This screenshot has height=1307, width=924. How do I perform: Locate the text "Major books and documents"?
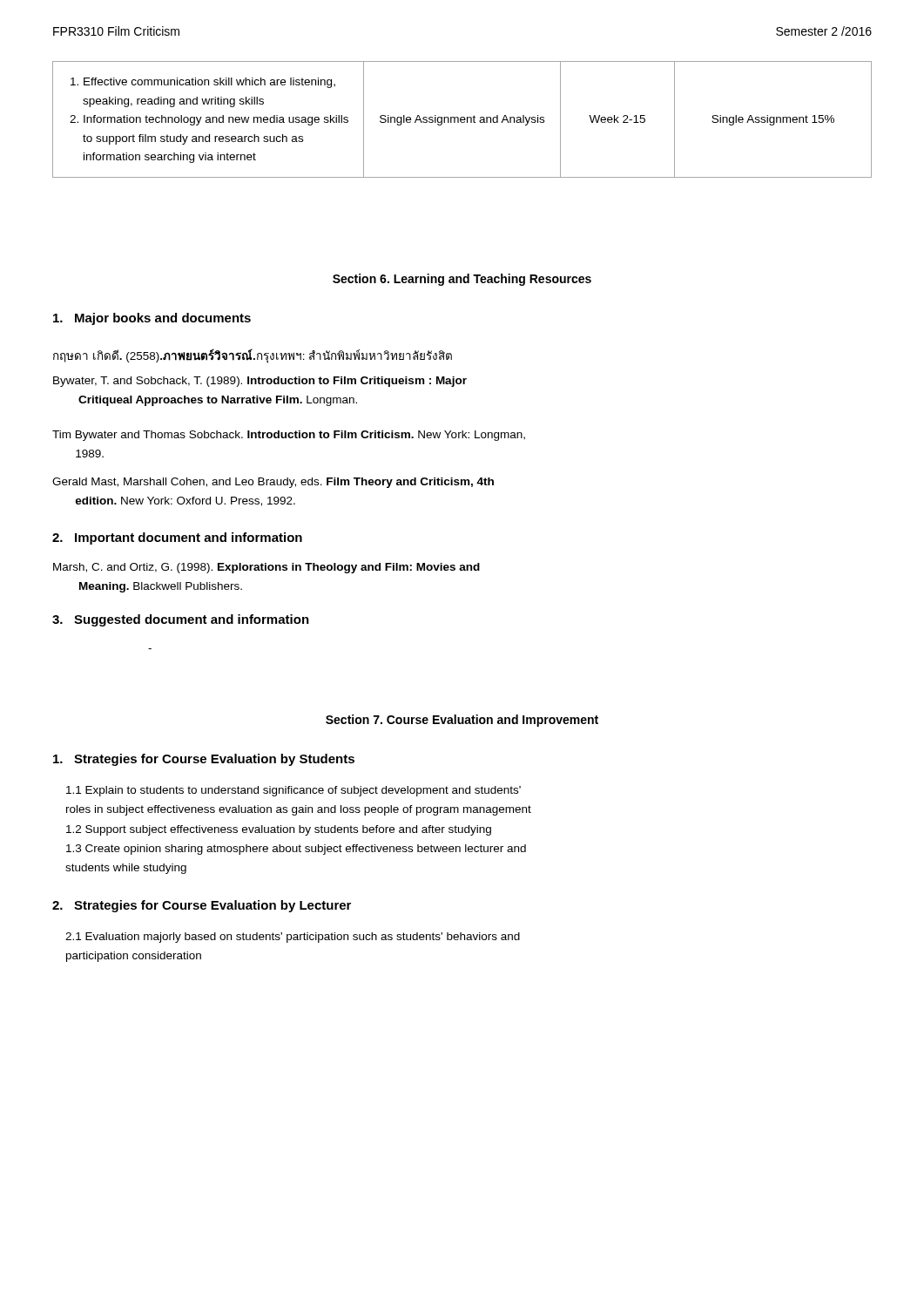[152, 318]
